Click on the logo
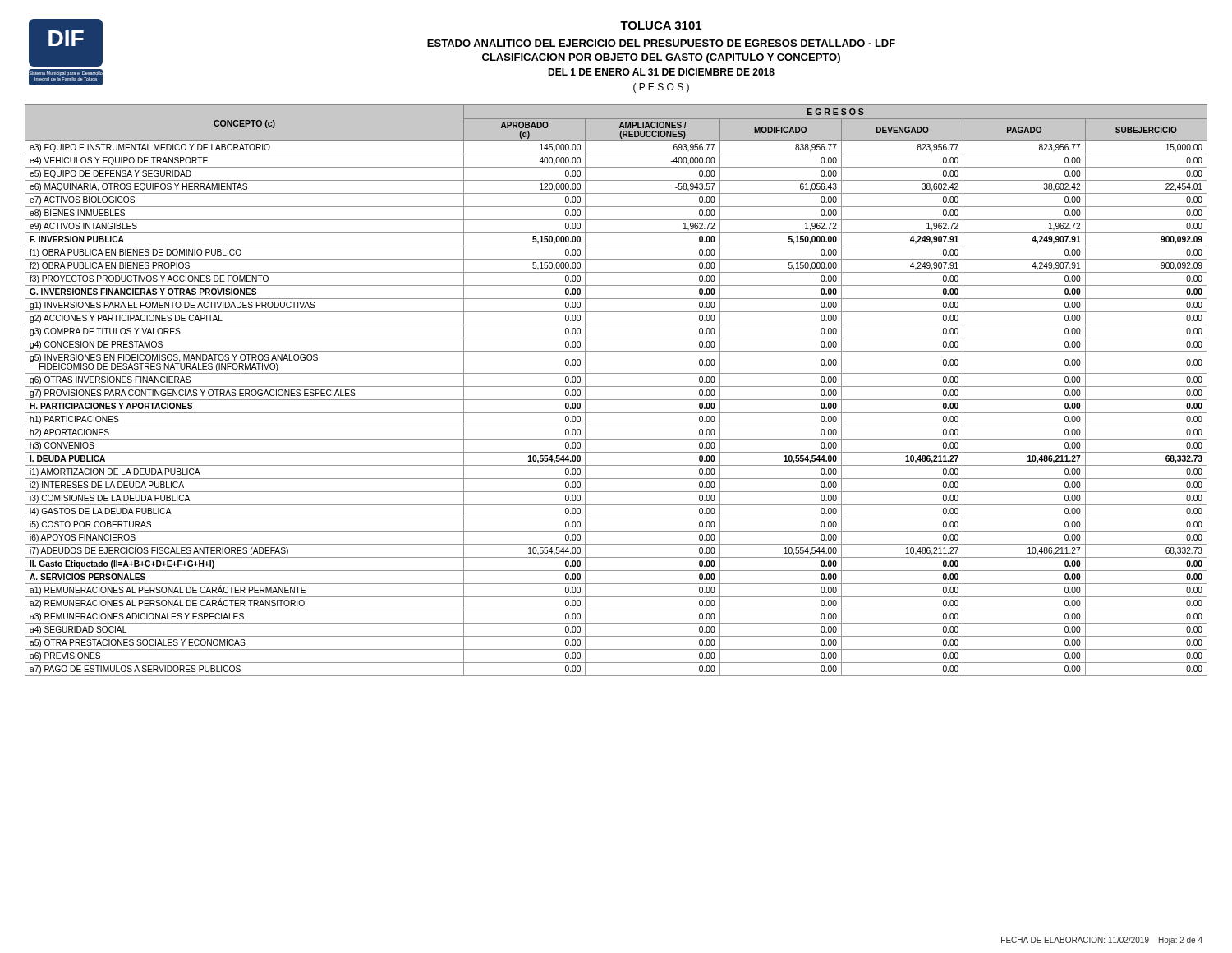1232x953 pixels. pos(70,53)
